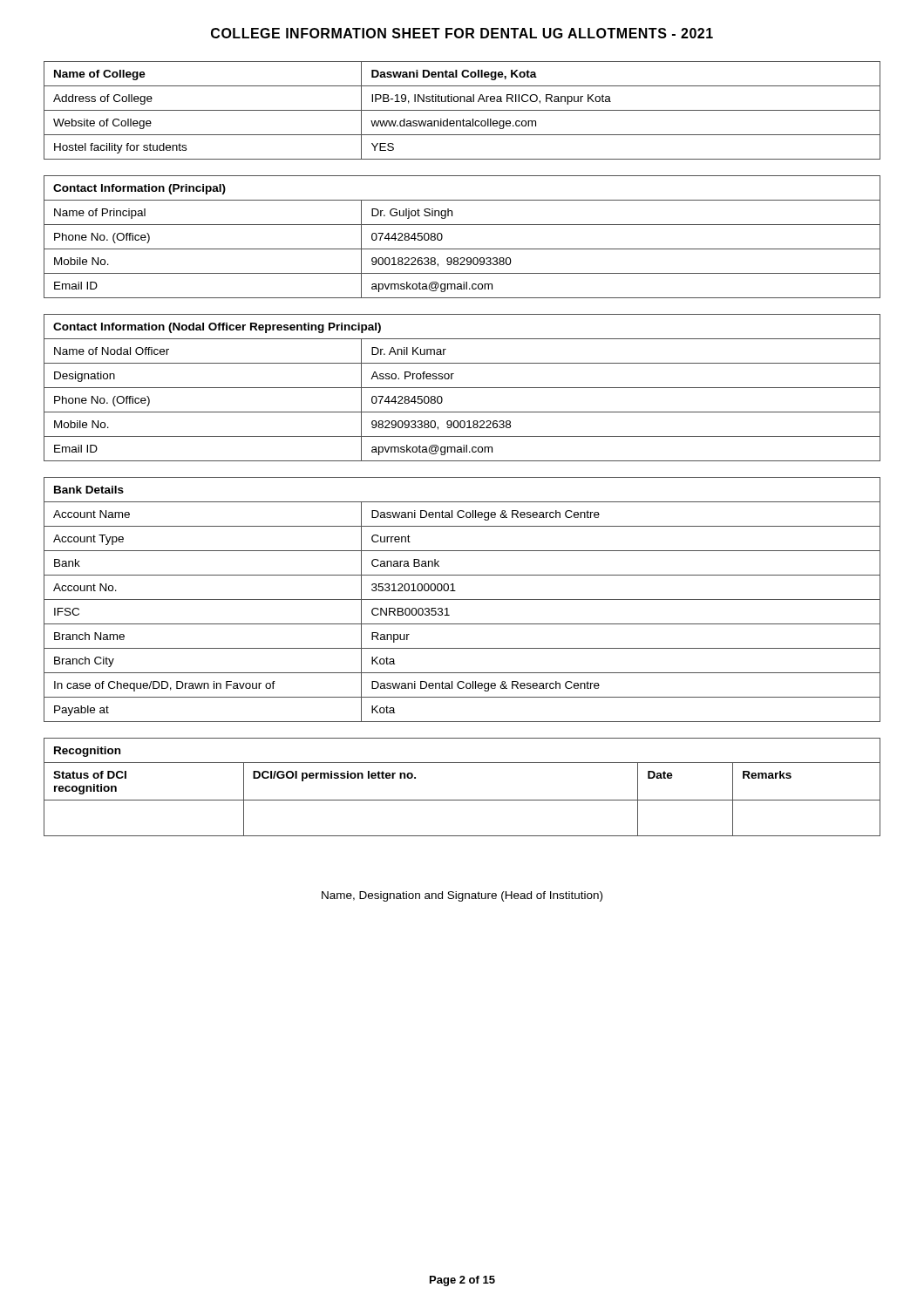The height and width of the screenshot is (1308, 924).
Task: Click on the element starting "COLLEGE INFORMATION SHEET FOR"
Action: pyautogui.click(x=462, y=34)
